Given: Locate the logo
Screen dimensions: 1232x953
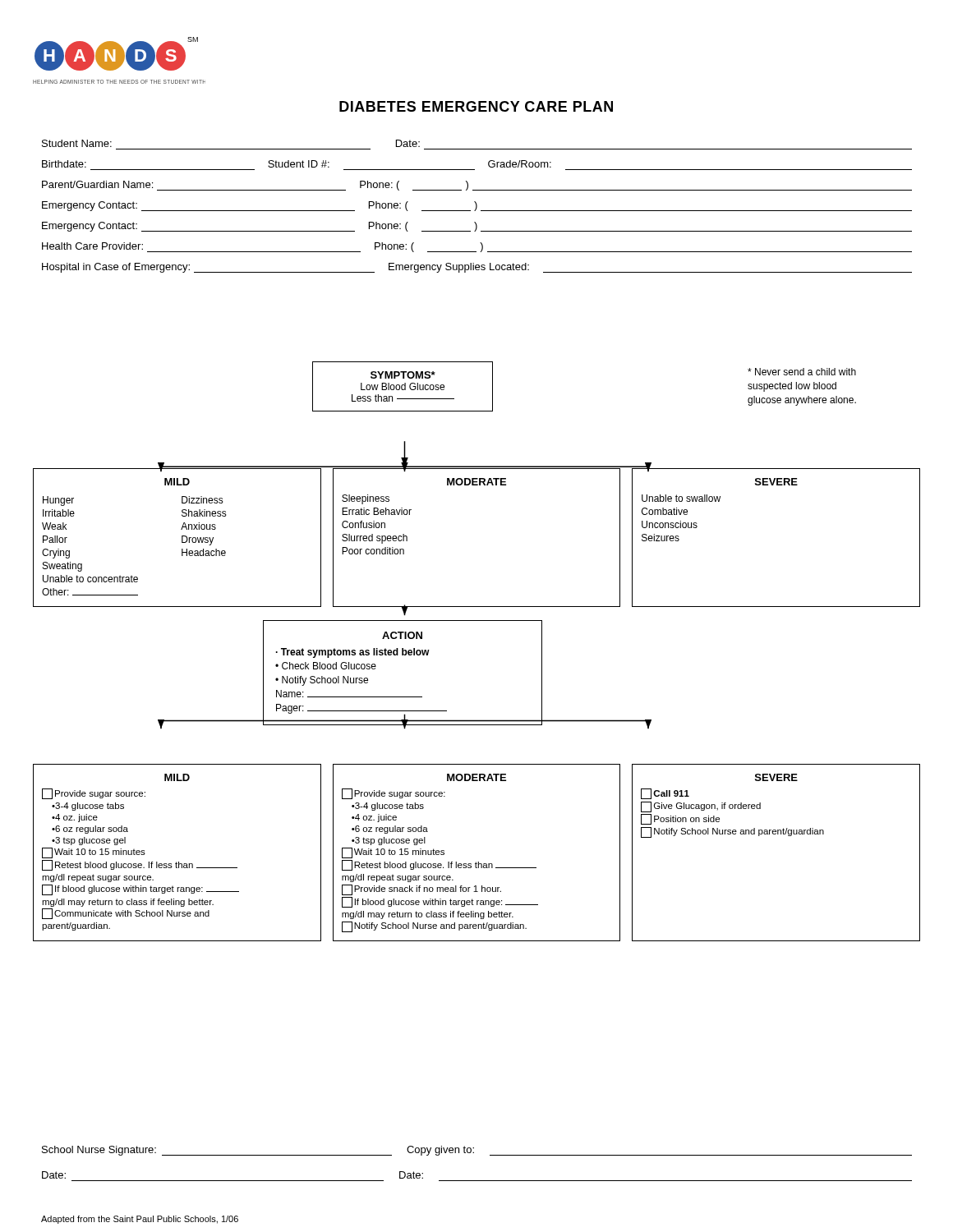Looking at the screenshot, I should [123, 58].
